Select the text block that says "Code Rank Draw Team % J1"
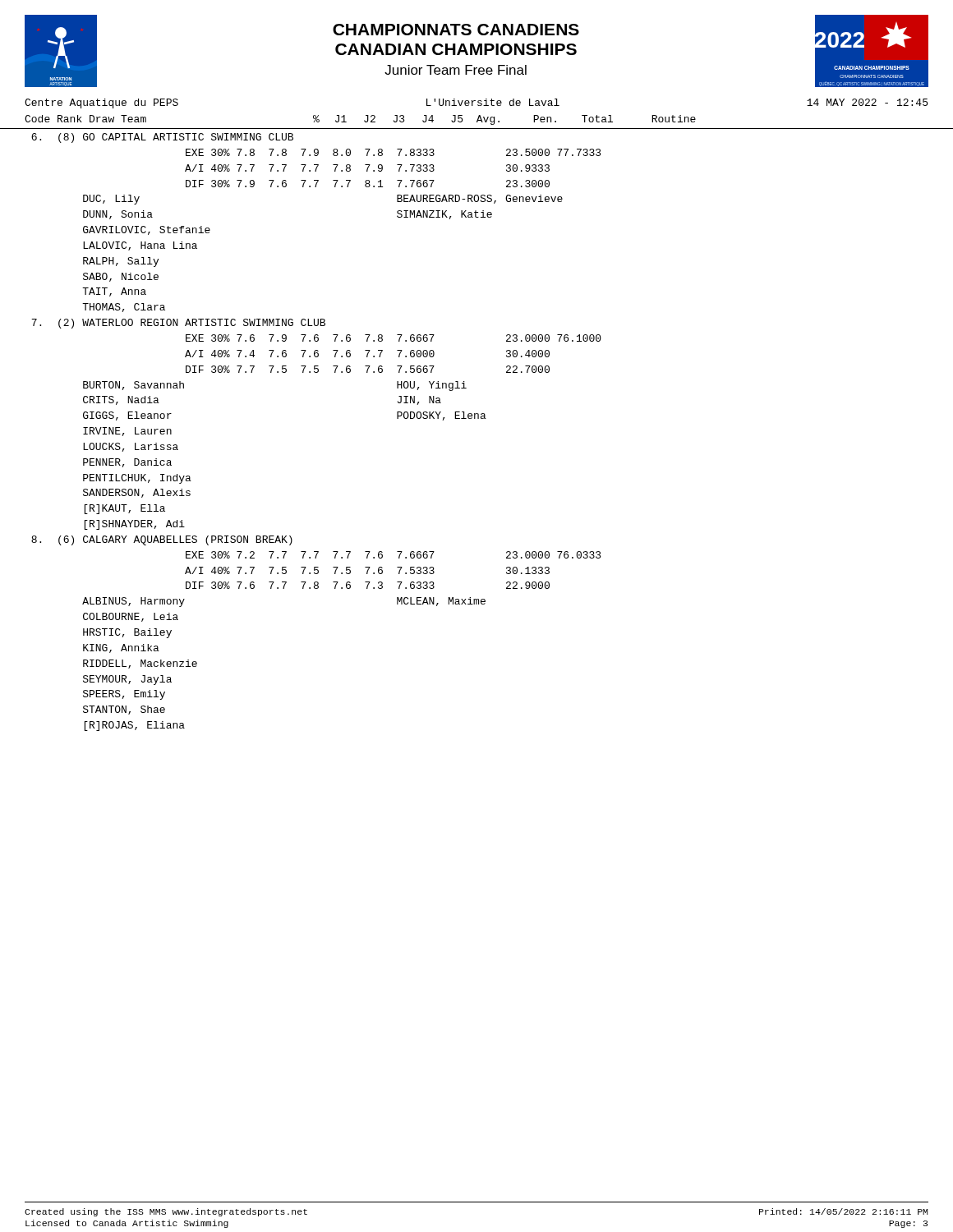953x1232 pixels. tap(360, 120)
